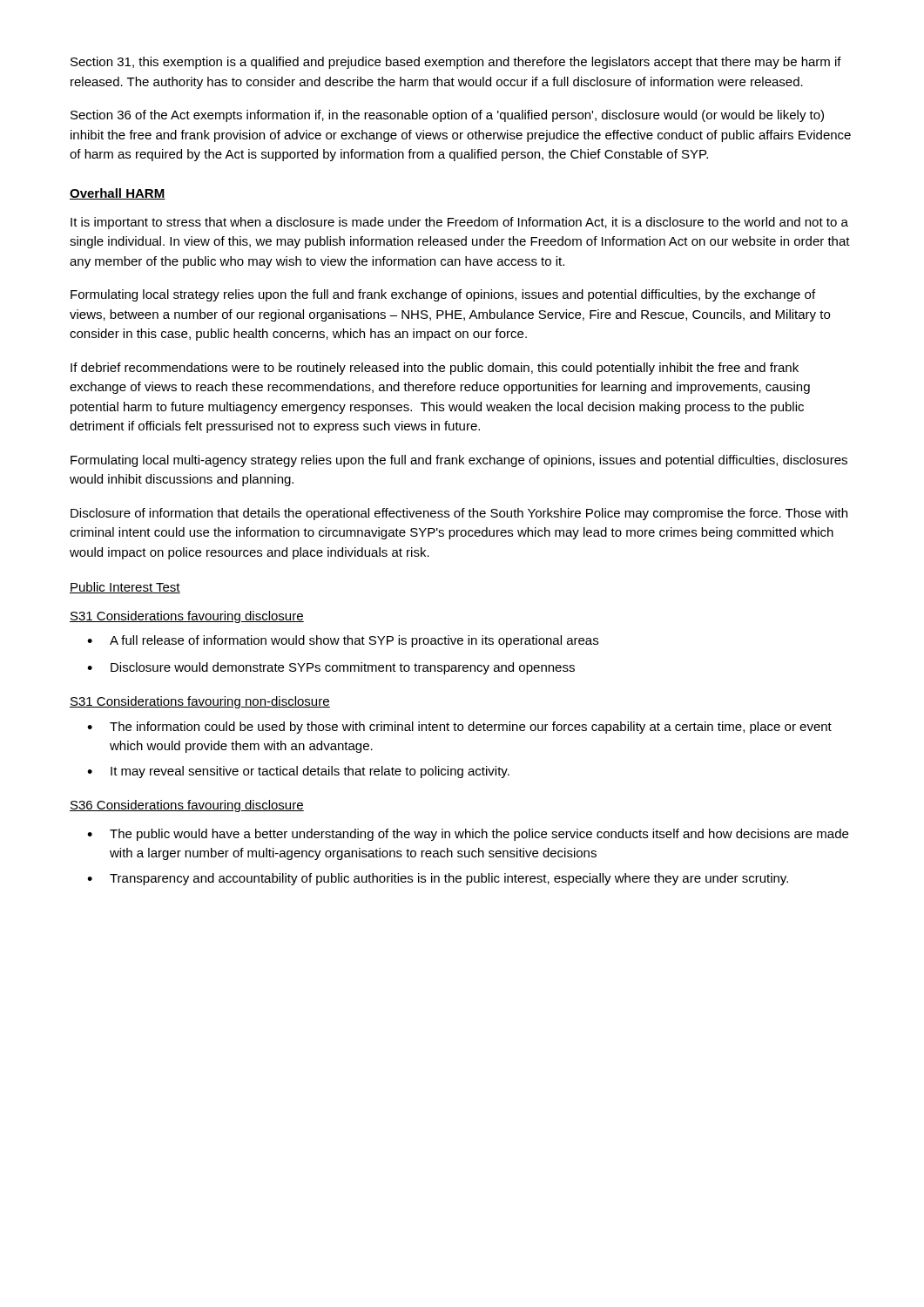This screenshot has width=924, height=1307.
Task: Point to the block beginning "It is important to stress that when"
Action: (460, 241)
